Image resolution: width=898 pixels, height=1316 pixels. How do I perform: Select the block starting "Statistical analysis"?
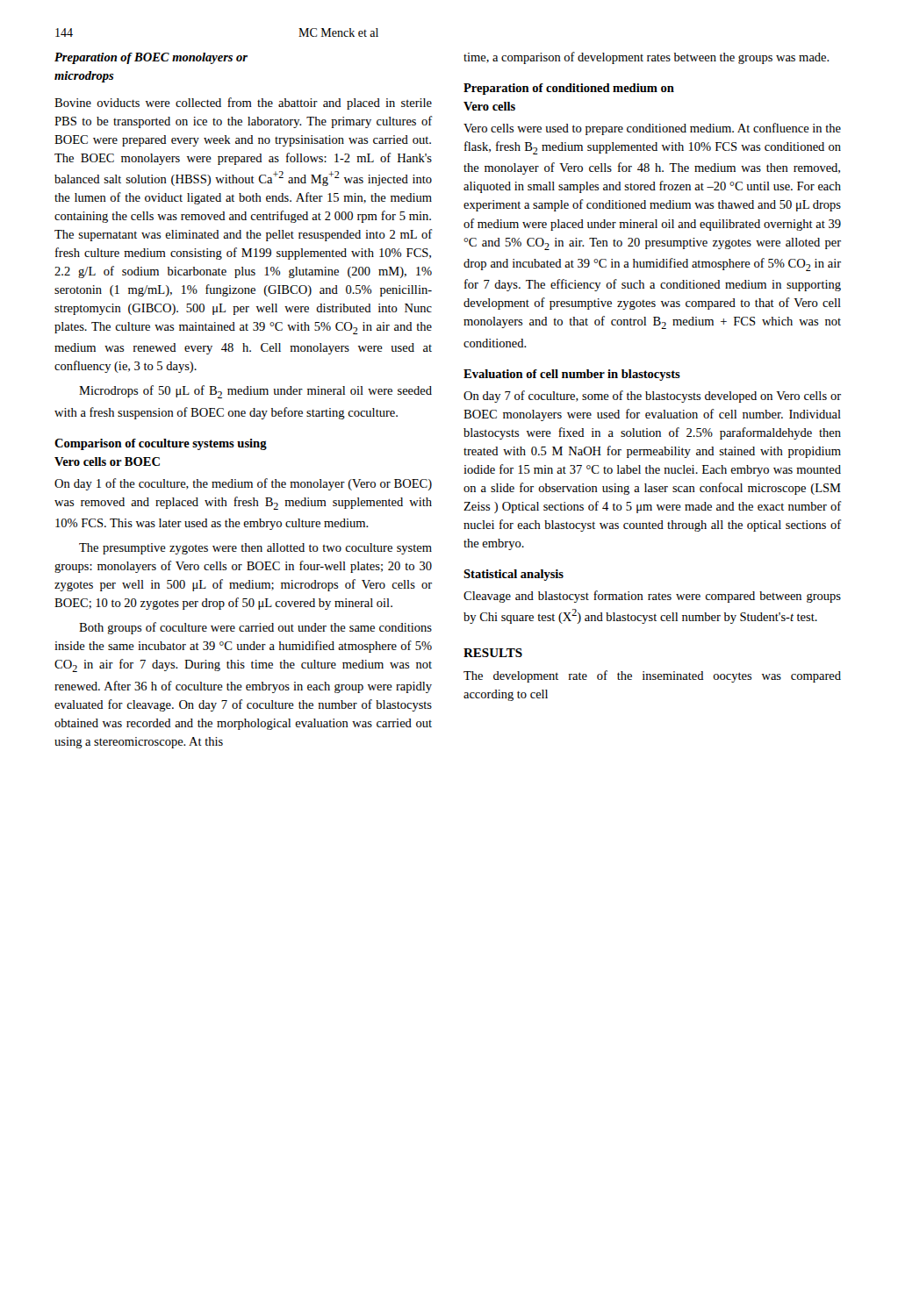(x=514, y=574)
